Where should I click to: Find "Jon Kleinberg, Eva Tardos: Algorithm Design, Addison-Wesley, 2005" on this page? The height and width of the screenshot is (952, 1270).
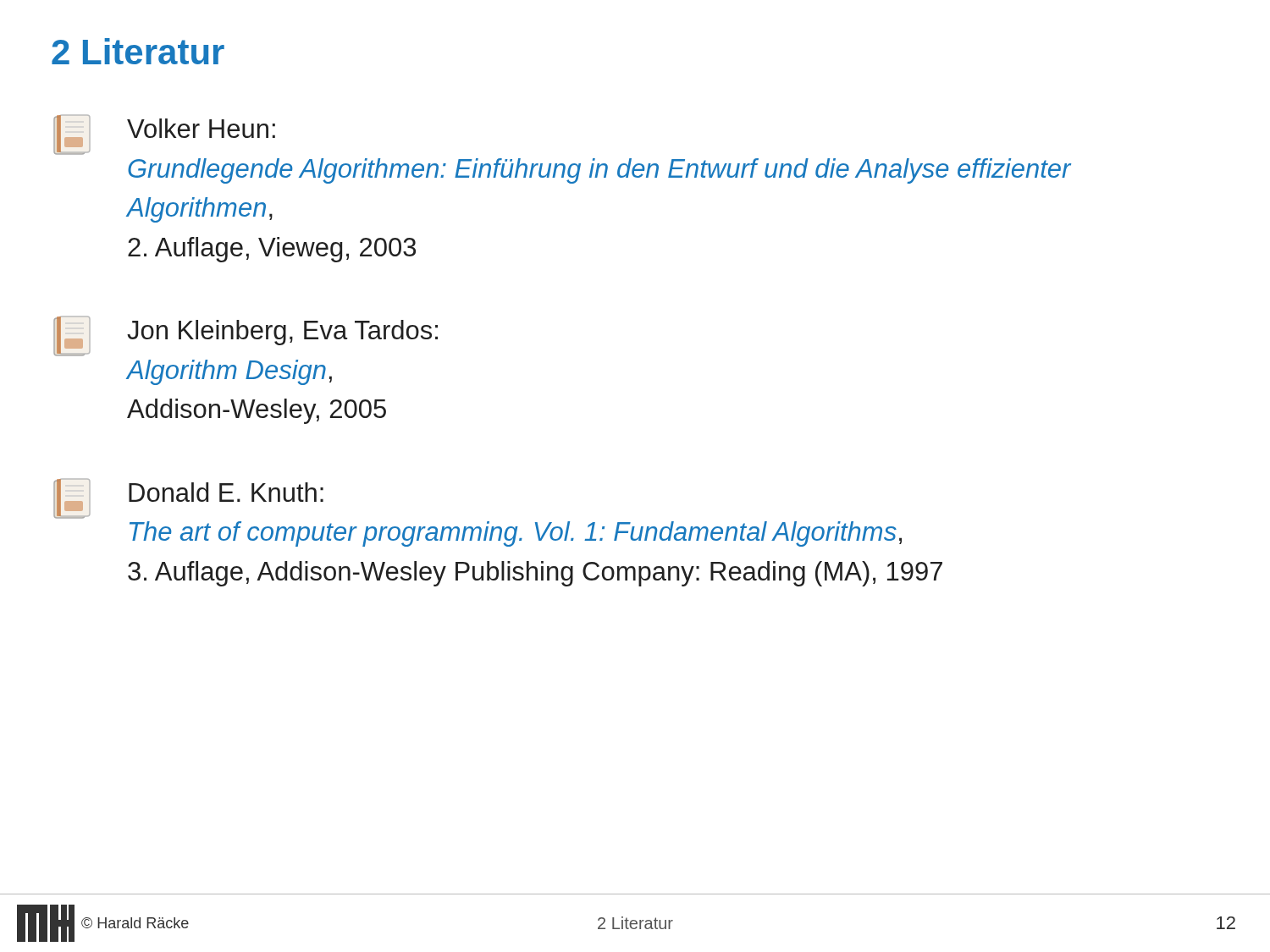point(245,370)
